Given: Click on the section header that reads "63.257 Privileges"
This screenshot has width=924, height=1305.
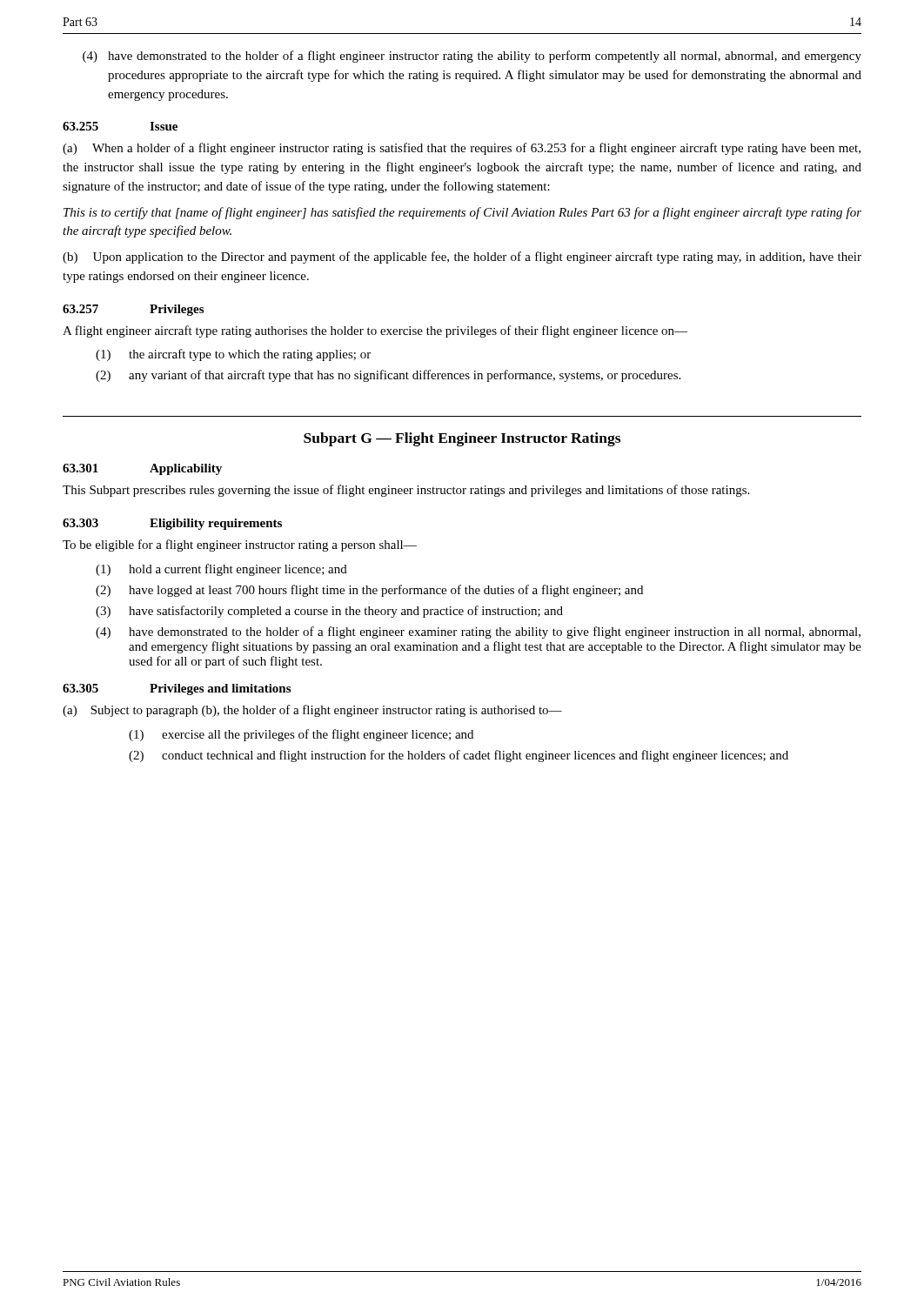Looking at the screenshot, I should [82, 310].
